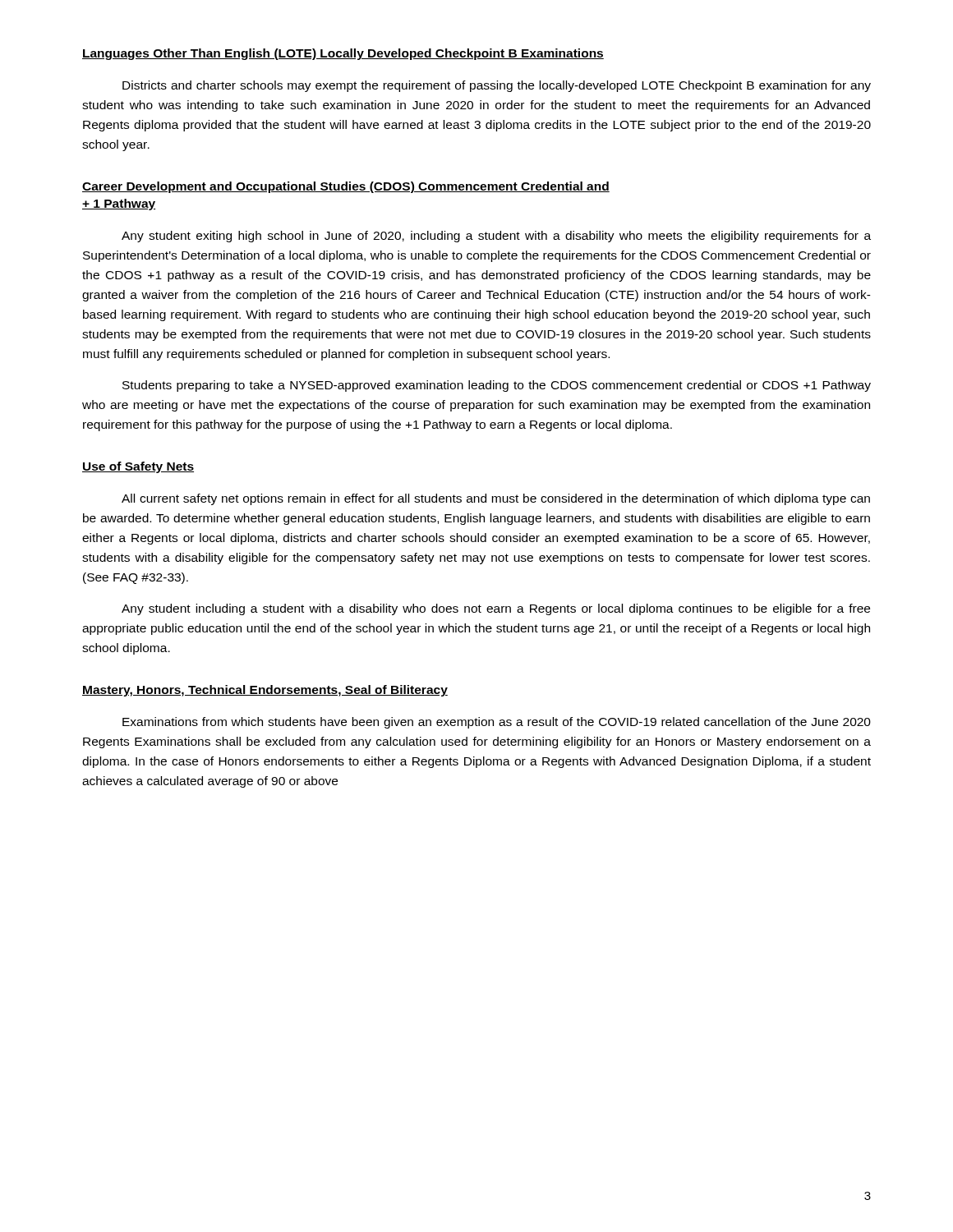The height and width of the screenshot is (1232, 953).
Task: Point to the block beginning "Examinations from which students"
Action: [x=476, y=751]
